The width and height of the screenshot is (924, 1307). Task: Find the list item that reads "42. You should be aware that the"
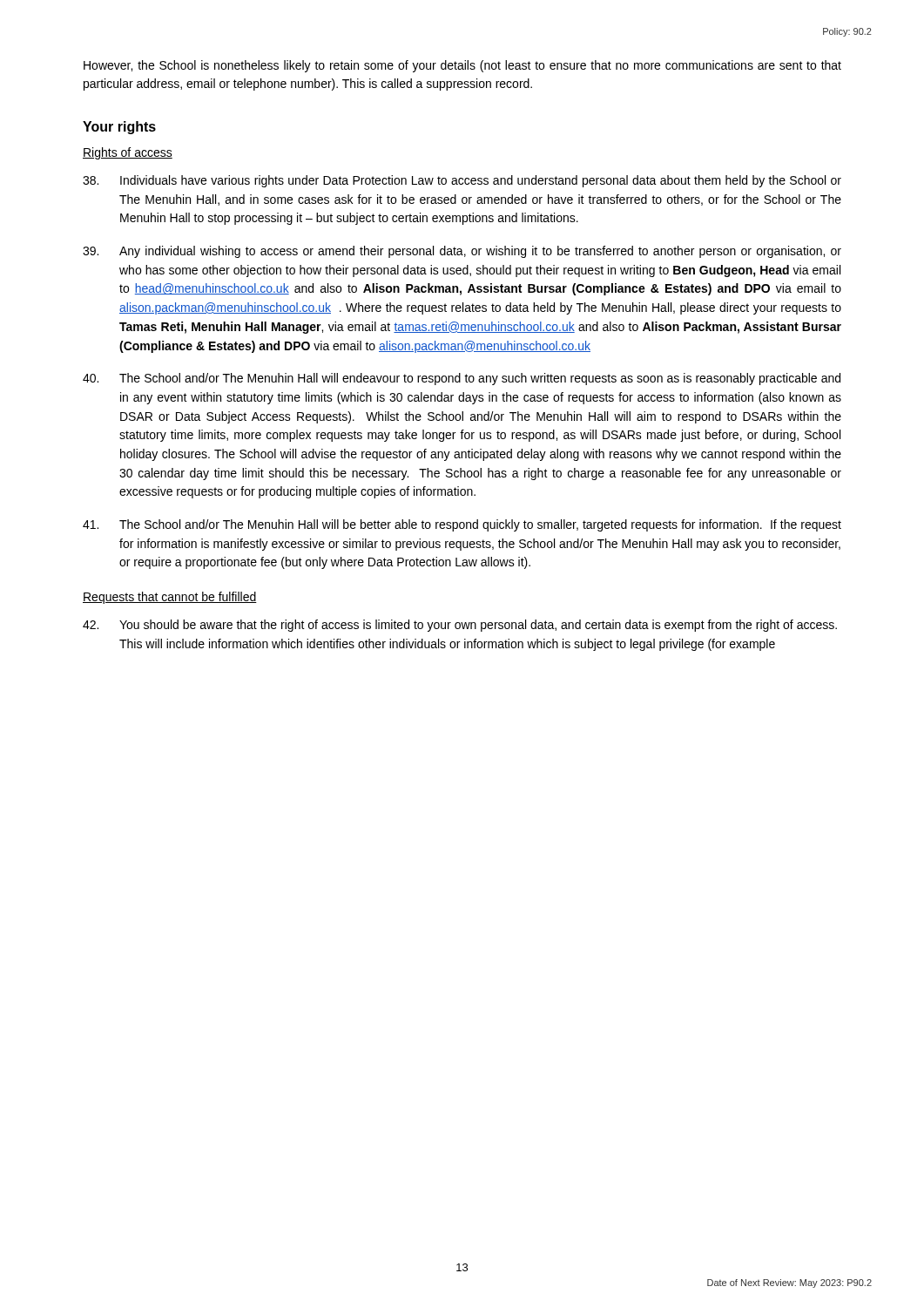pyautogui.click(x=462, y=635)
